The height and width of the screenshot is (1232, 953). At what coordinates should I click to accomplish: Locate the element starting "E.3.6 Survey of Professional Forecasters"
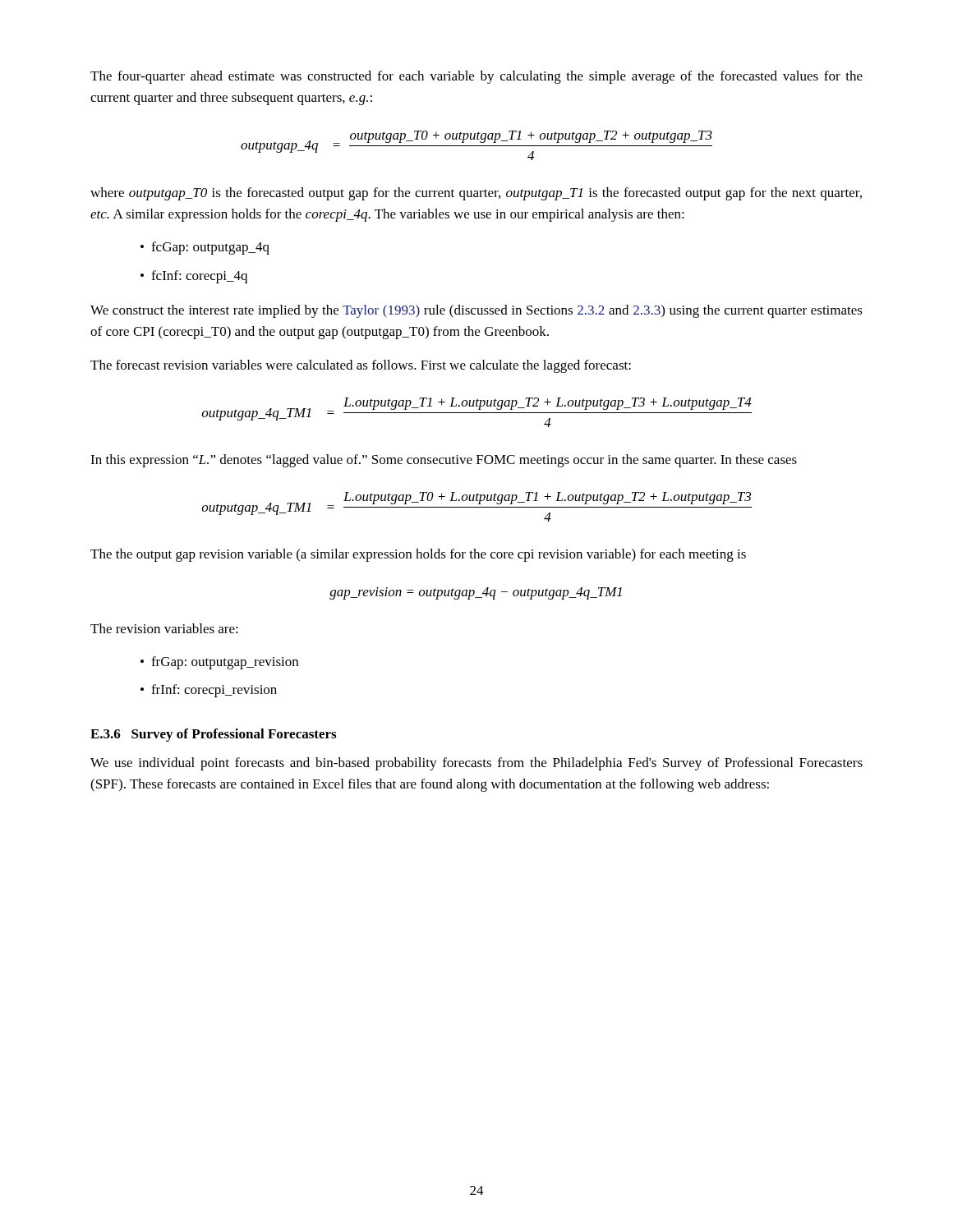213,734
